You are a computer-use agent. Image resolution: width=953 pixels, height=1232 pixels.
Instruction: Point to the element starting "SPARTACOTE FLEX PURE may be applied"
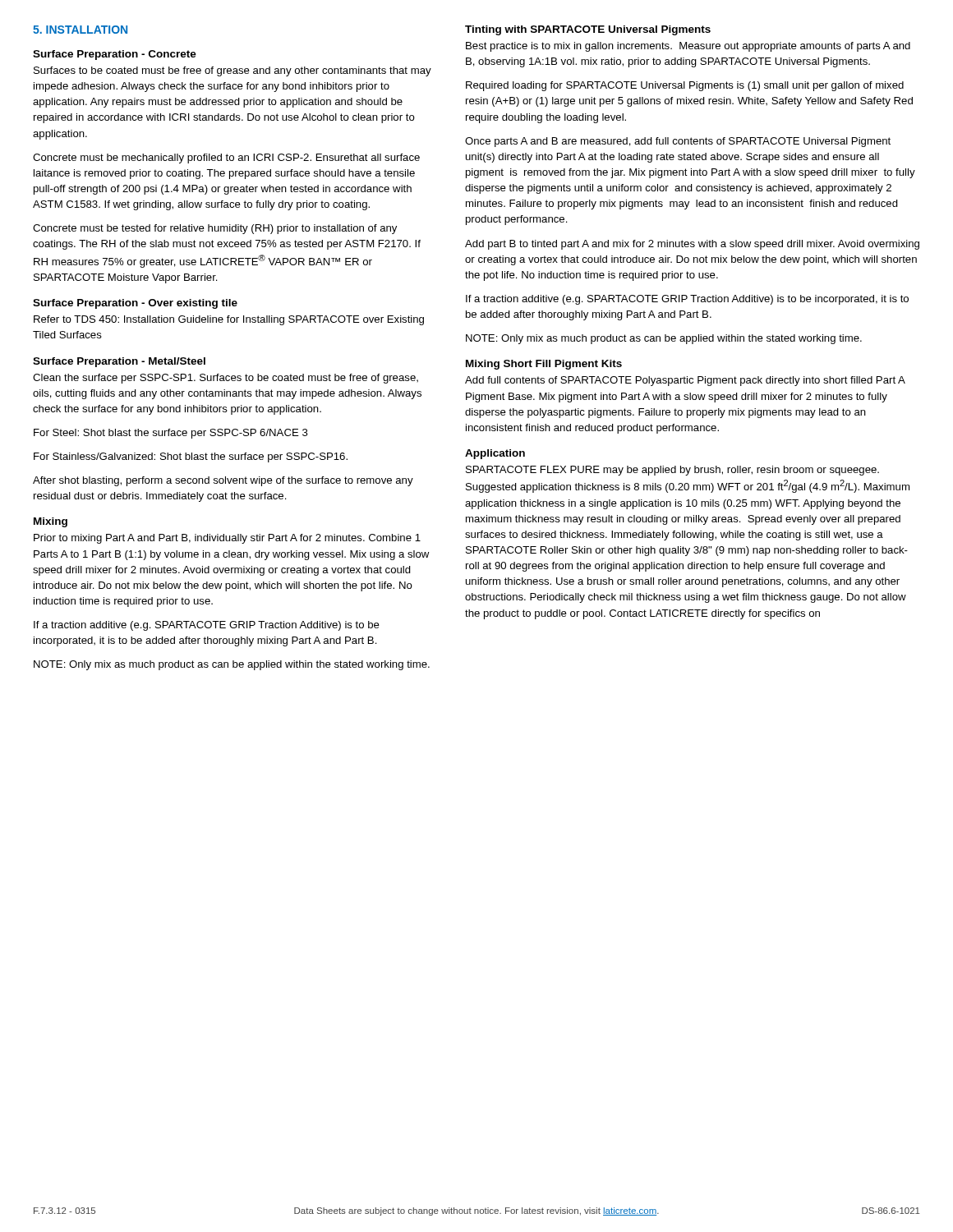tap(688, 541)
